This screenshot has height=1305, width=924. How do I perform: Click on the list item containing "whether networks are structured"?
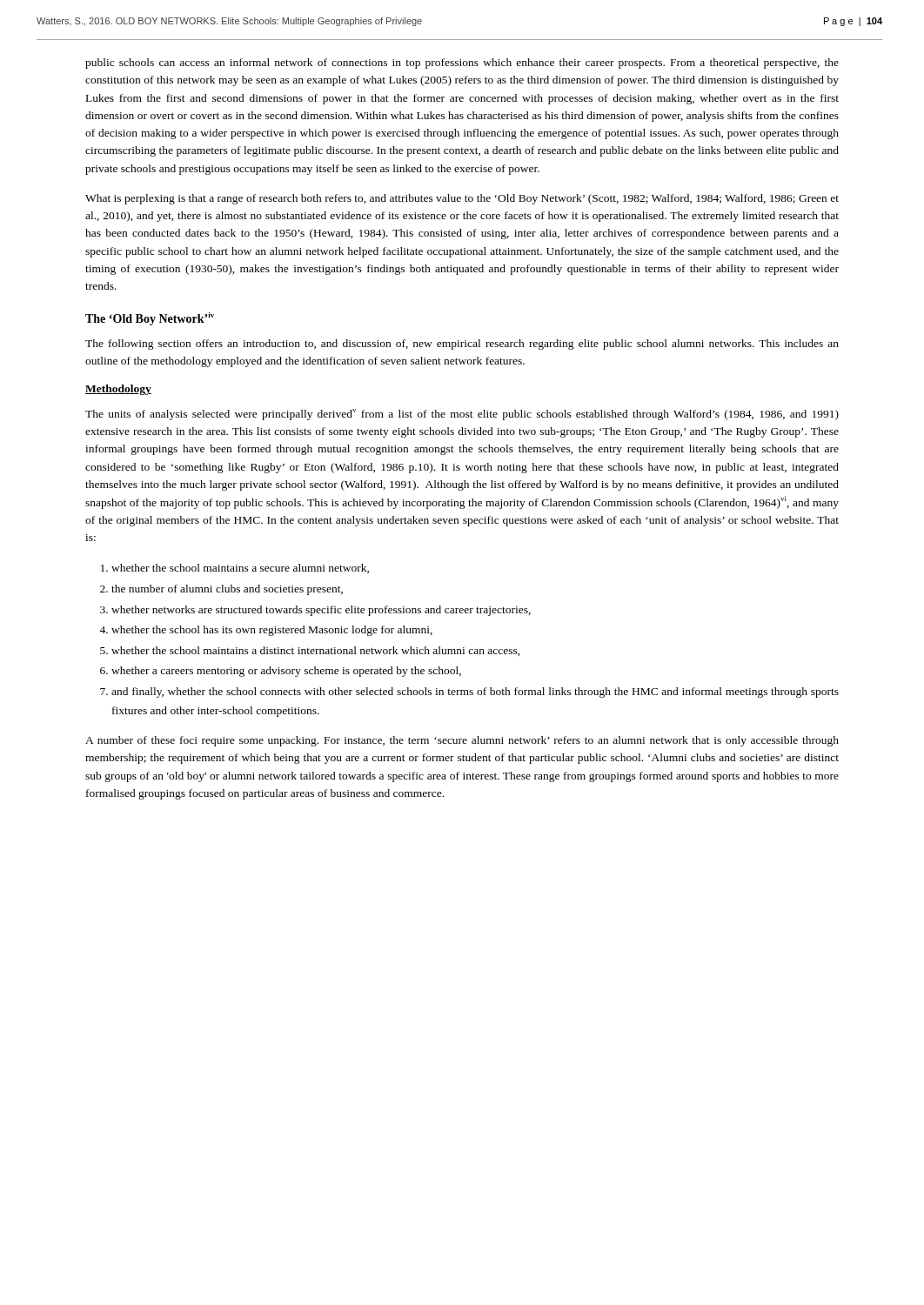[321, 609]
